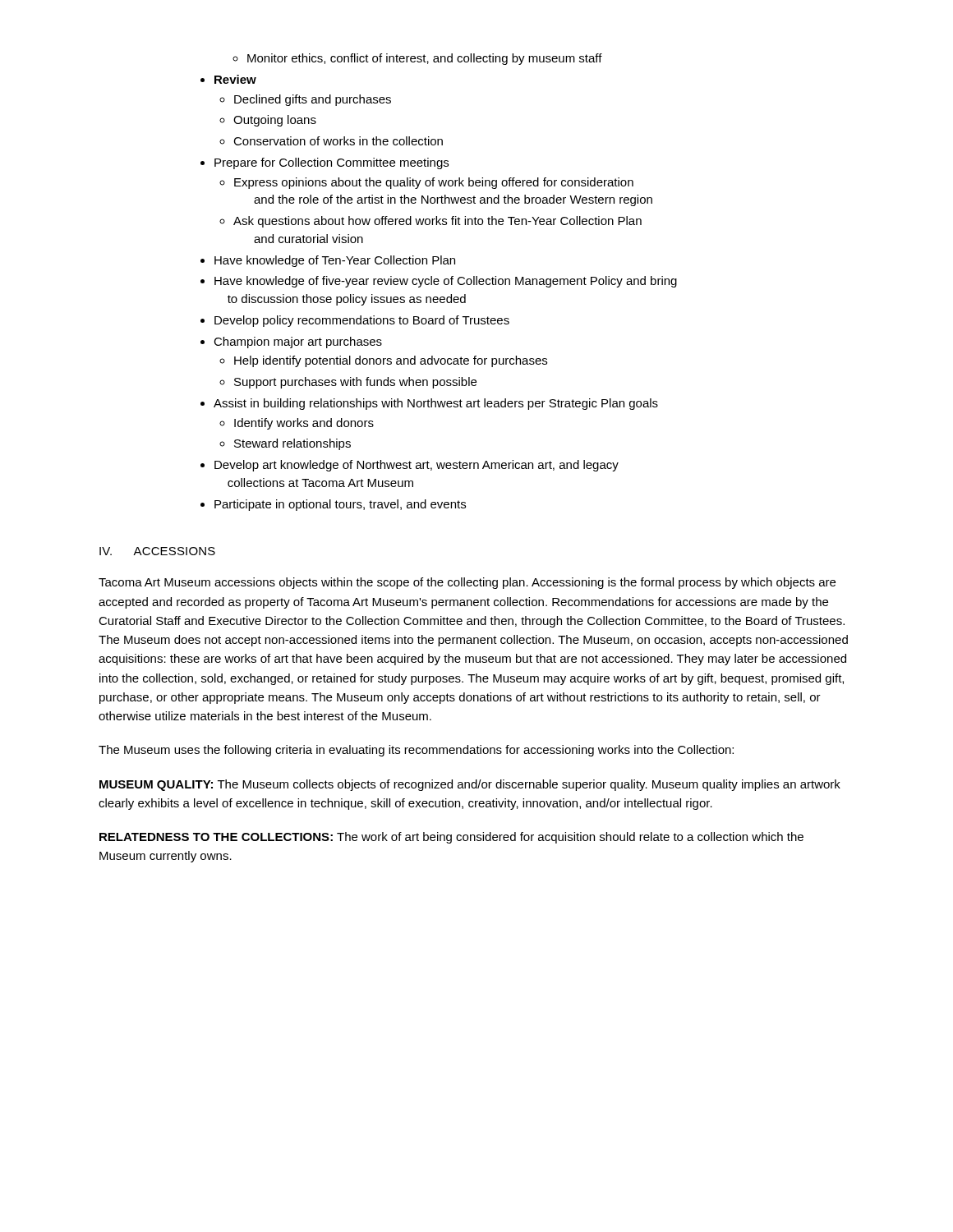Locate the list item containing "Ask questions about how offered works fit into"
953x1232 pixels.
[x=438, y=229]
